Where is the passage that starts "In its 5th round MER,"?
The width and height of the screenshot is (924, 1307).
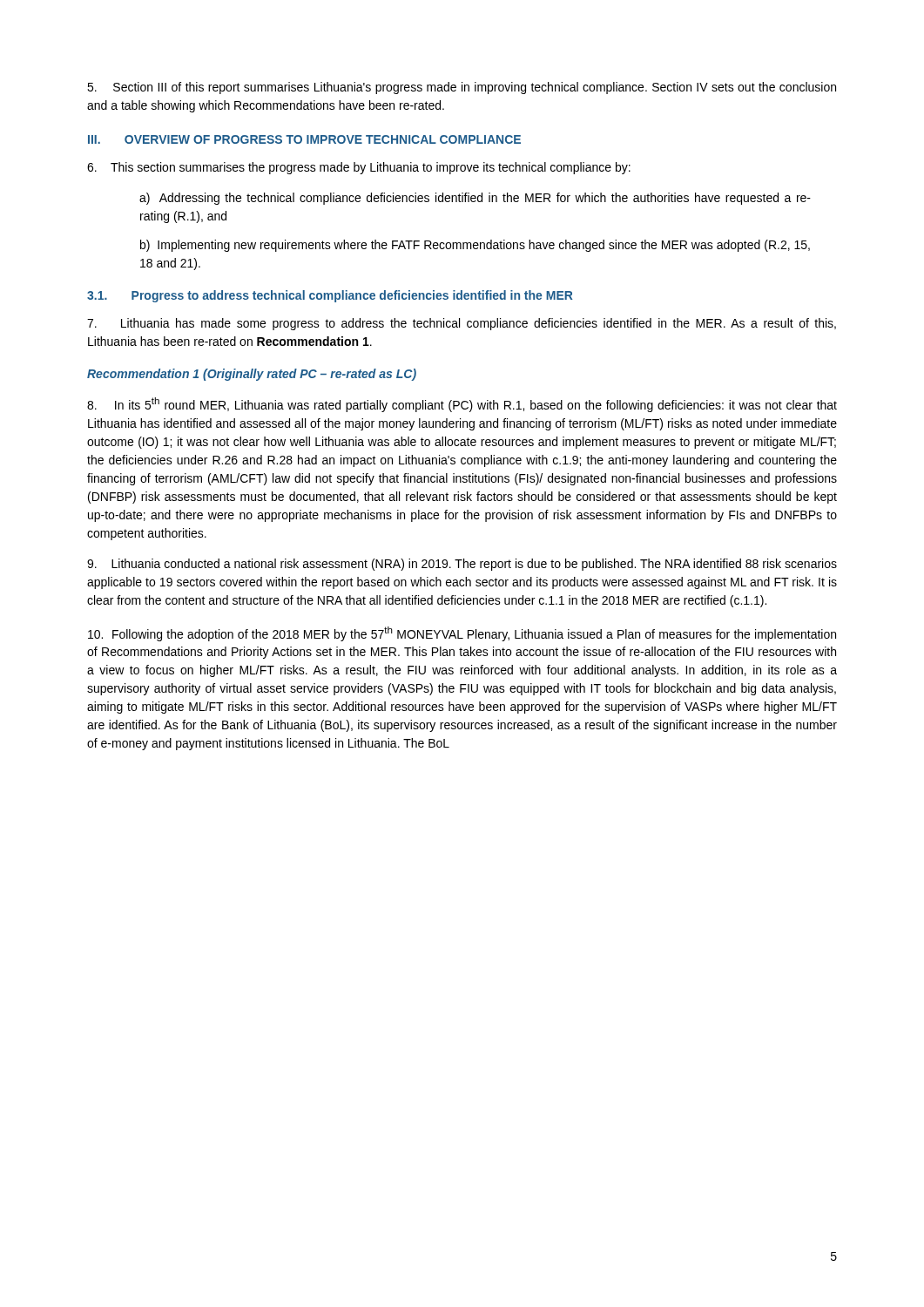click(x=462, y=467)
